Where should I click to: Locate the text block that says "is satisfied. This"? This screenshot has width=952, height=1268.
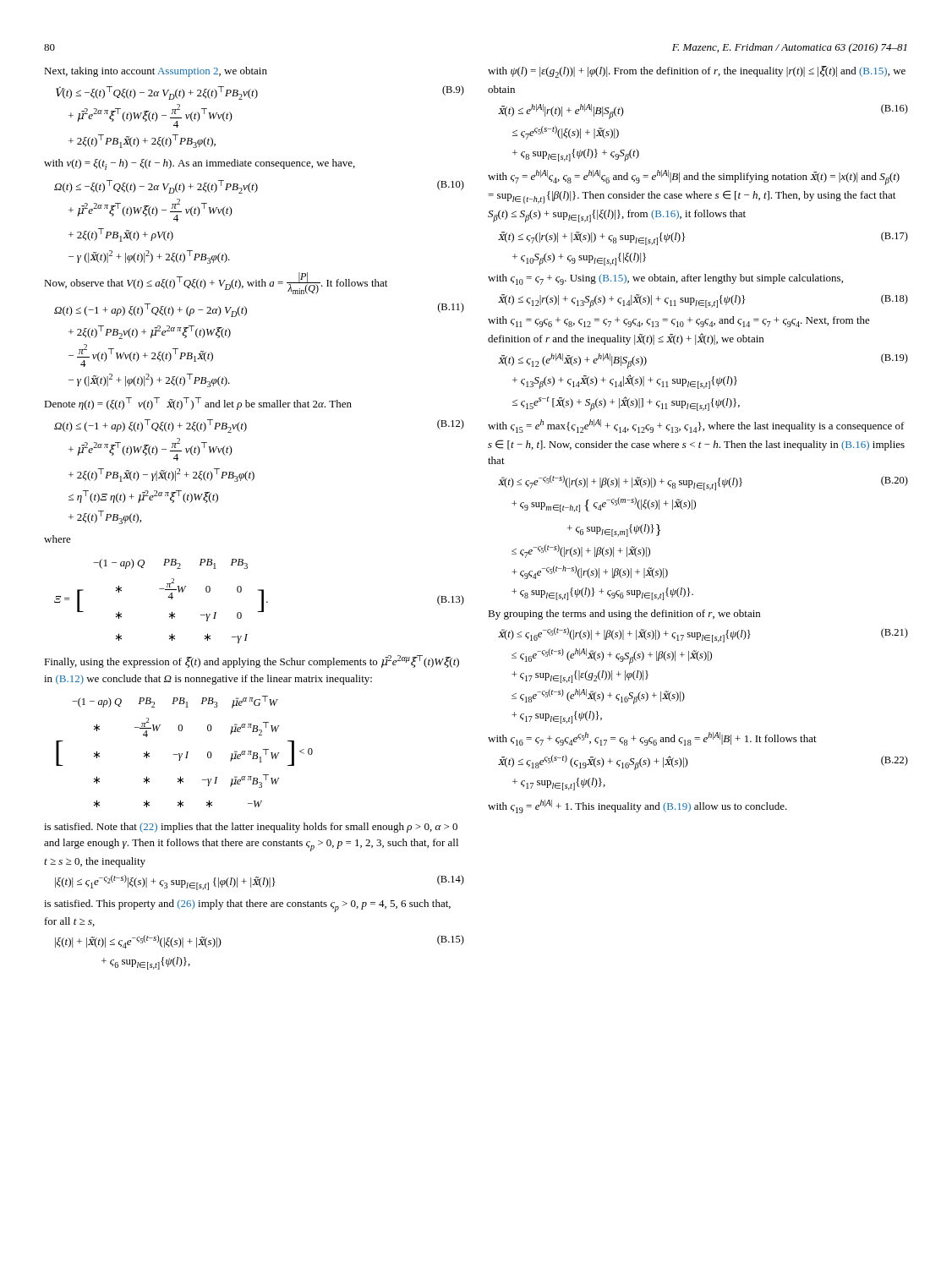[x=248, y=912]
